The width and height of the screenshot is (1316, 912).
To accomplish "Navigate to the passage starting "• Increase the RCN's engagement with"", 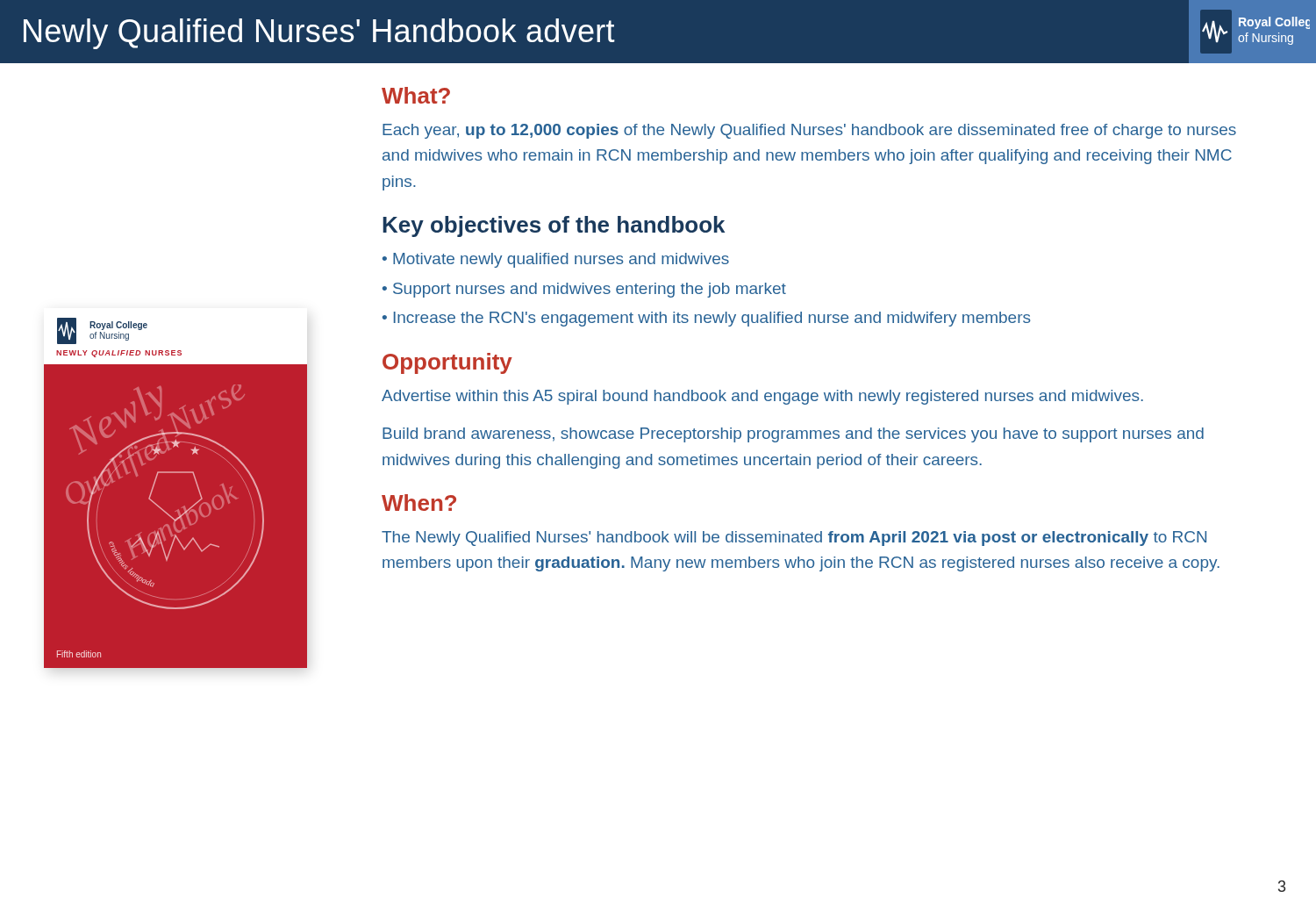I will [x=706, y=317].
